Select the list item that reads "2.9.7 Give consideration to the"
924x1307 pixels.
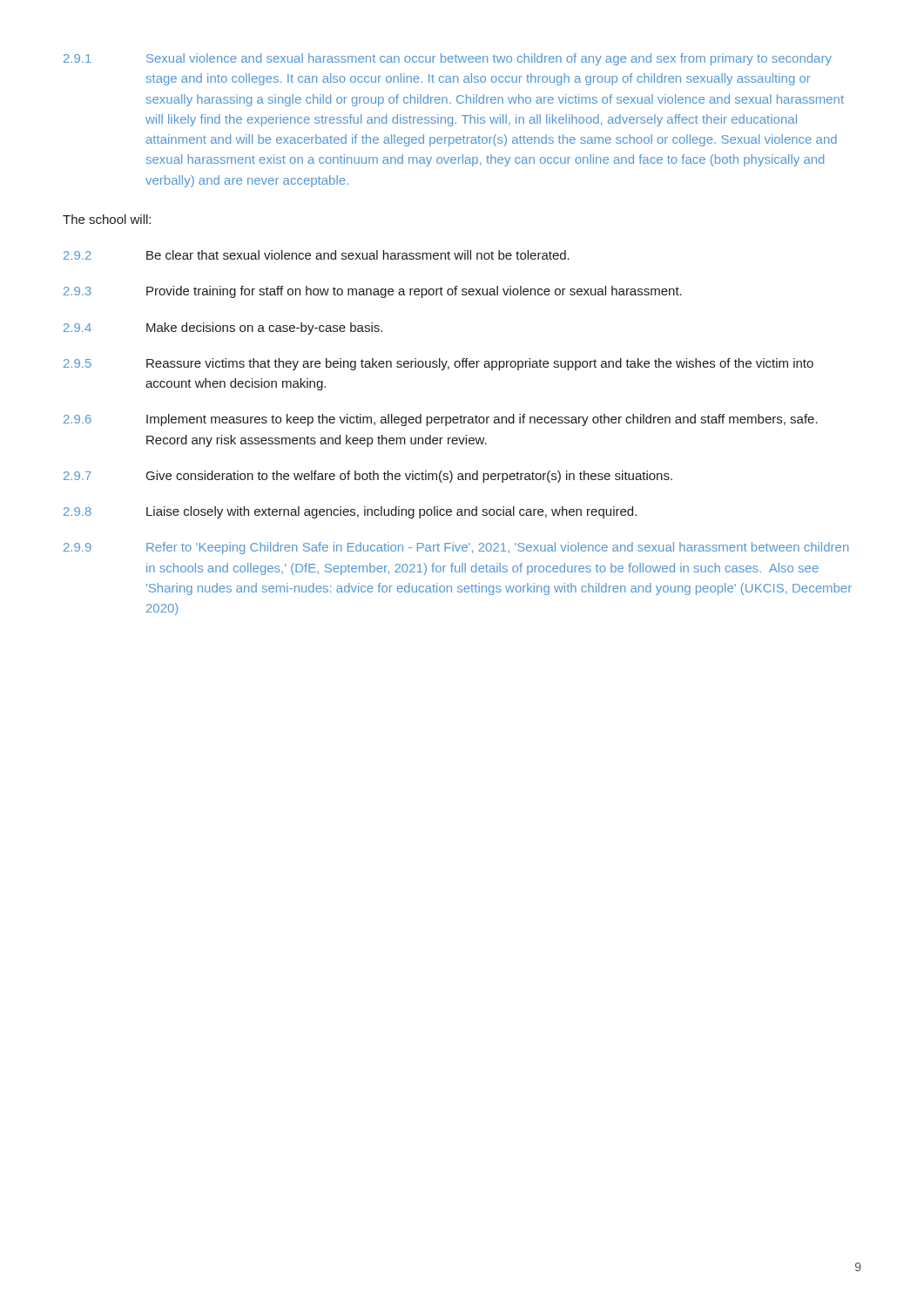click(x=462, y=475)
